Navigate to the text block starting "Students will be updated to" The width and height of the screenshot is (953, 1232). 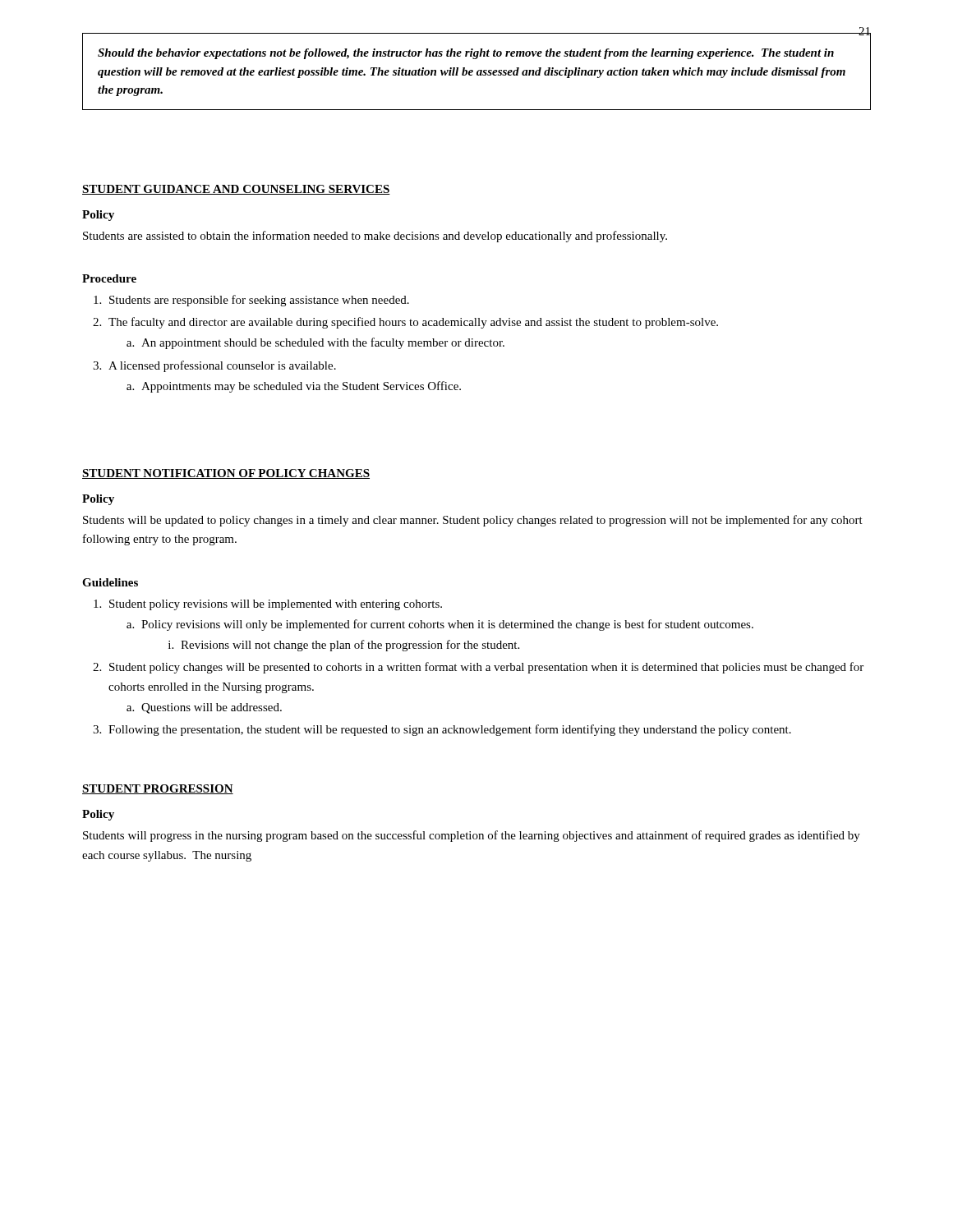pyautogui.click(x=472, y=529)
